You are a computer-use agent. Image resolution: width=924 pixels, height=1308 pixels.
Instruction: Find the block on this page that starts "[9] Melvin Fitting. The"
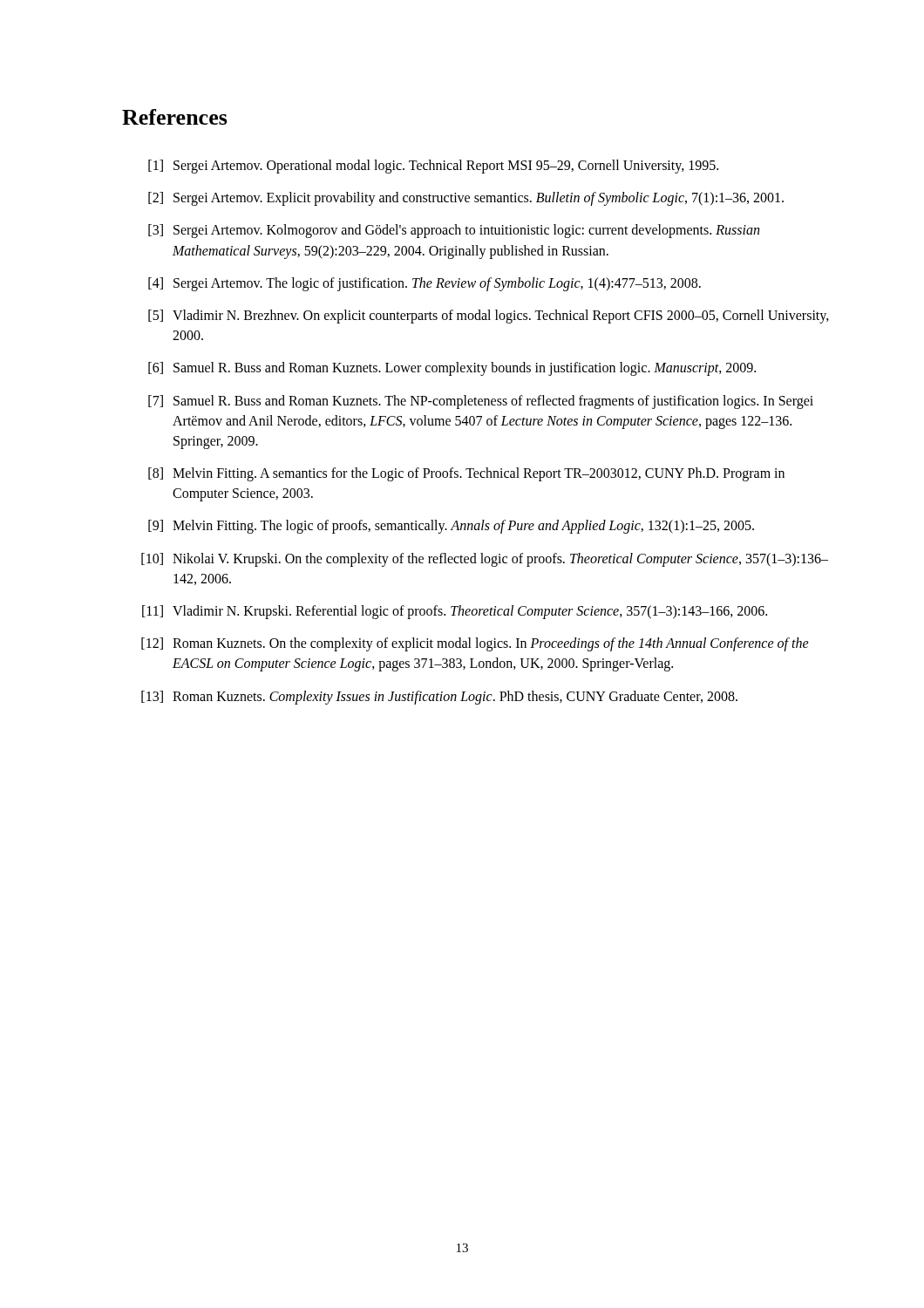(x=479, y=526)
